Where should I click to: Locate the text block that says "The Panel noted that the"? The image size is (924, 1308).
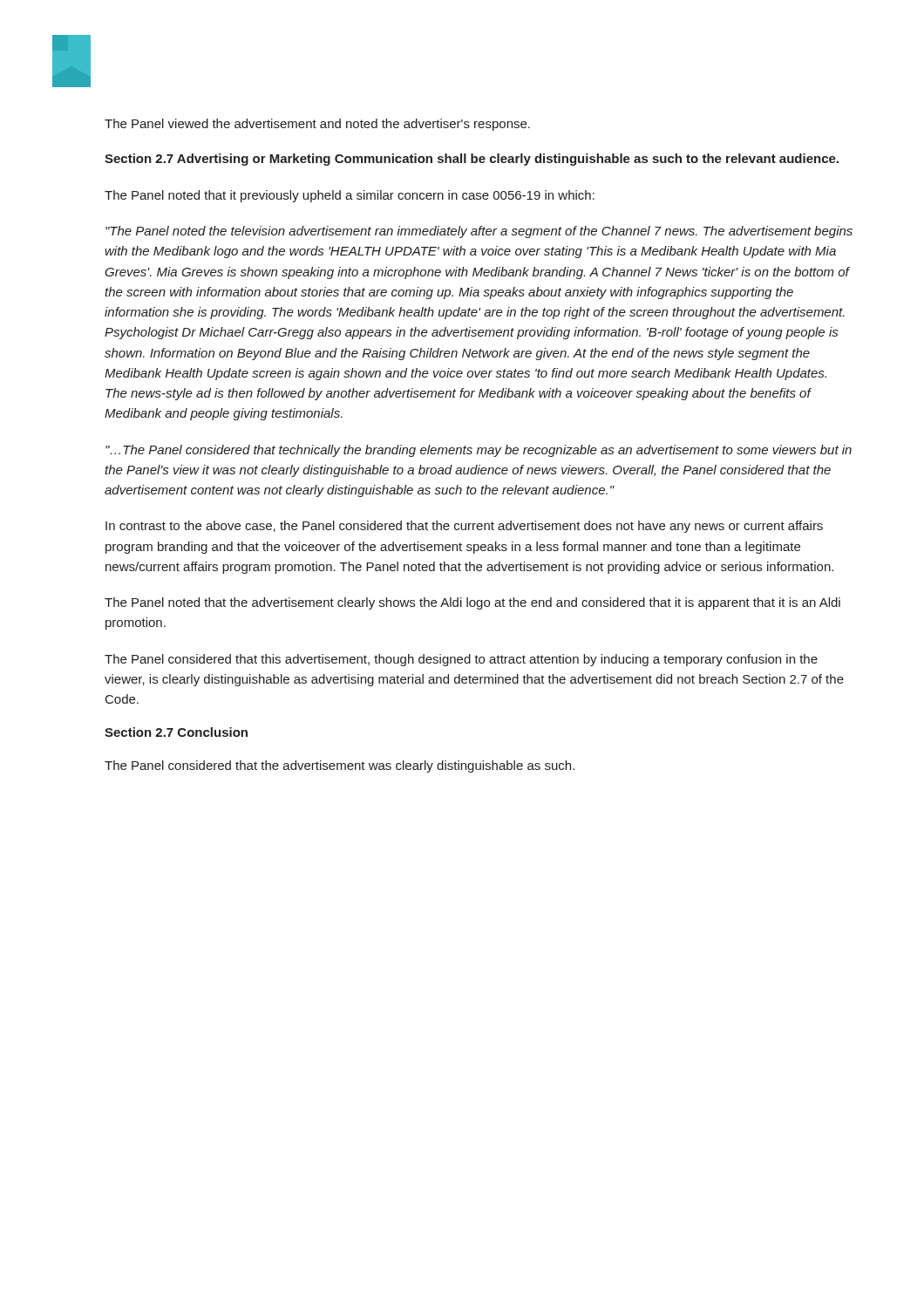tap(479, 612)
